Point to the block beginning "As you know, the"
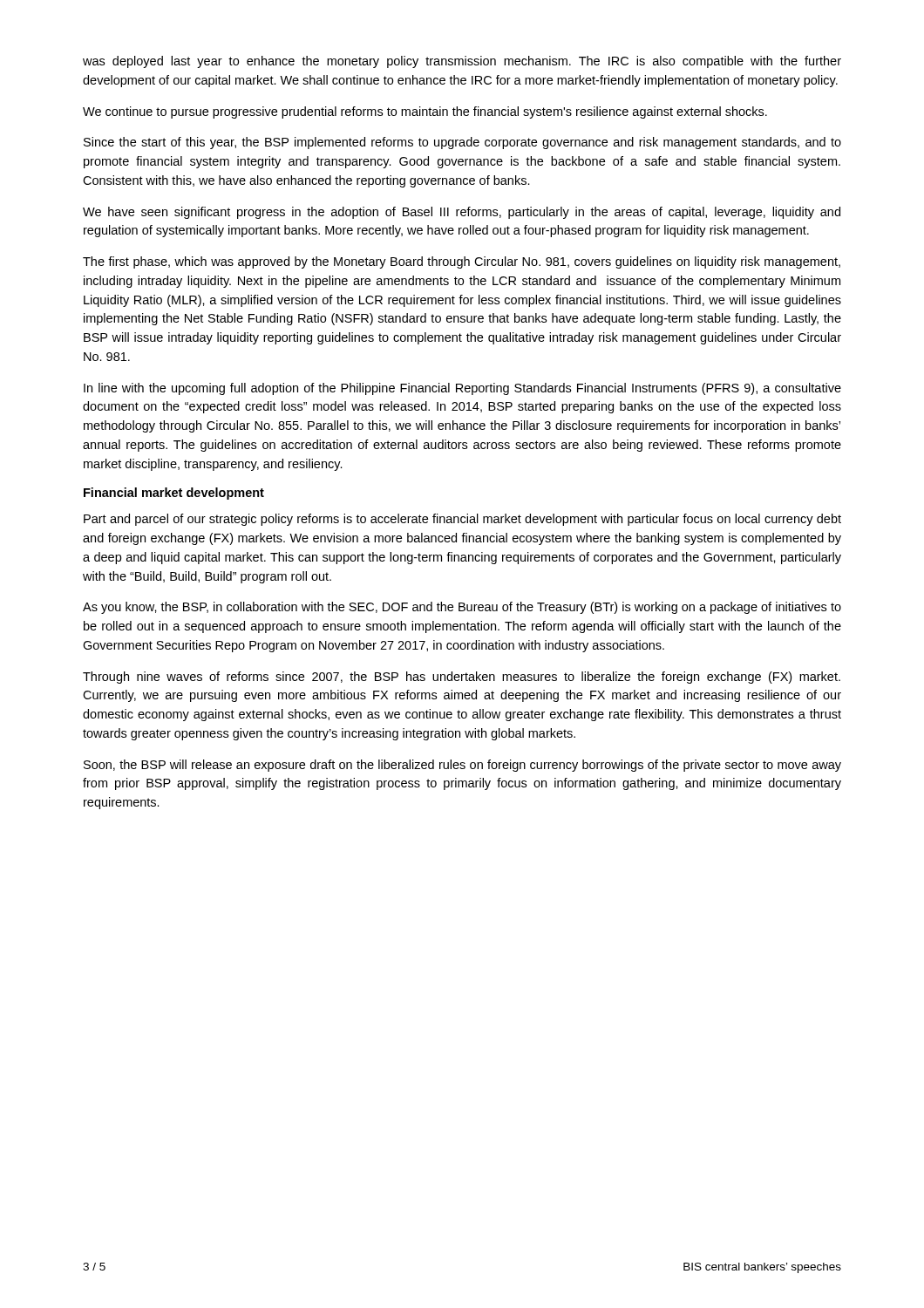924x1308 pixels. tap(462, 626)
